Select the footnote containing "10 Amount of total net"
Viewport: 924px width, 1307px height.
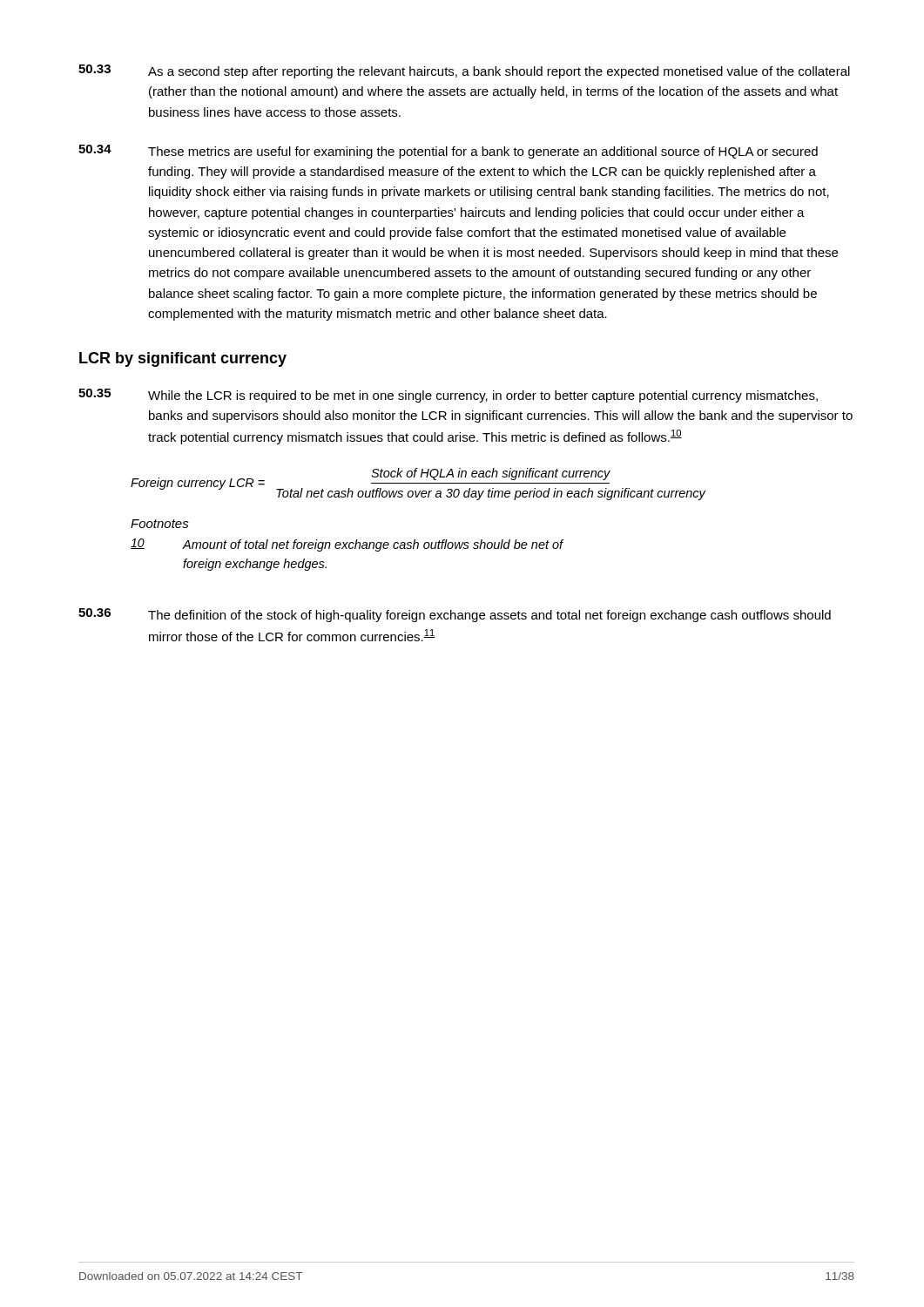point(347,555)
